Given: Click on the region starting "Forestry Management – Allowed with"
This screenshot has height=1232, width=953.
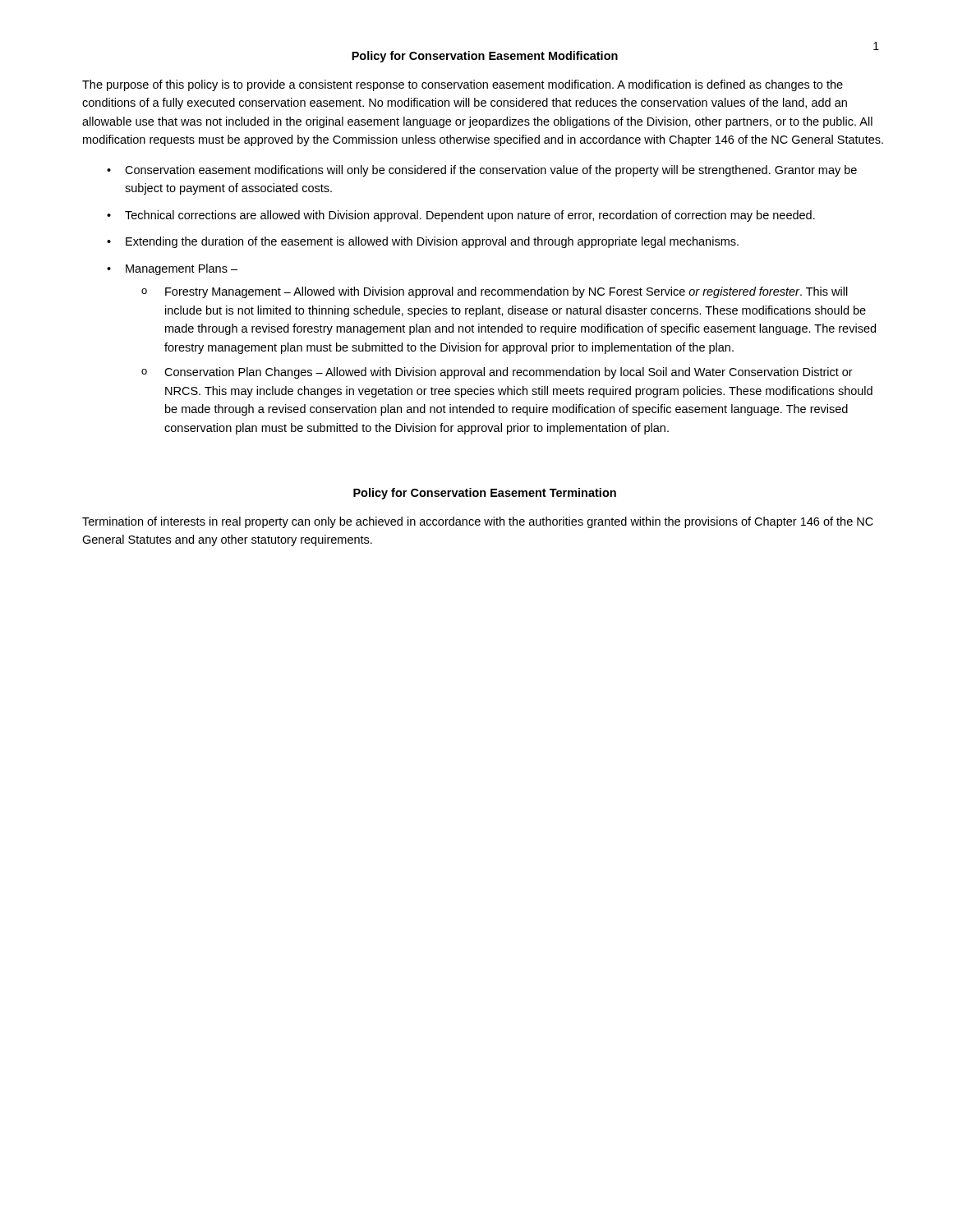Looking at the screenshot, I should 520,319.
